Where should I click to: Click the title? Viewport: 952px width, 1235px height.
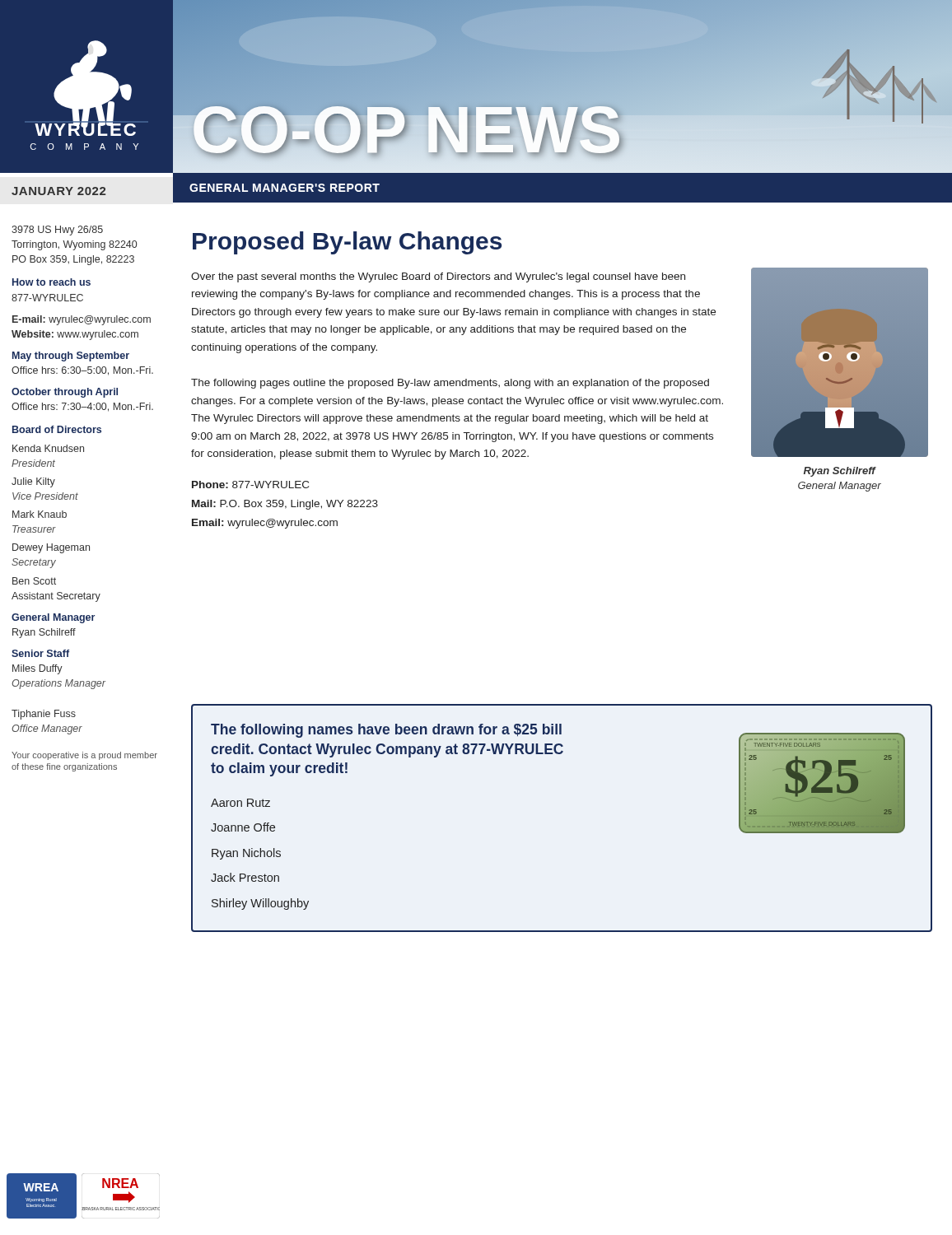tap(347, 241)
